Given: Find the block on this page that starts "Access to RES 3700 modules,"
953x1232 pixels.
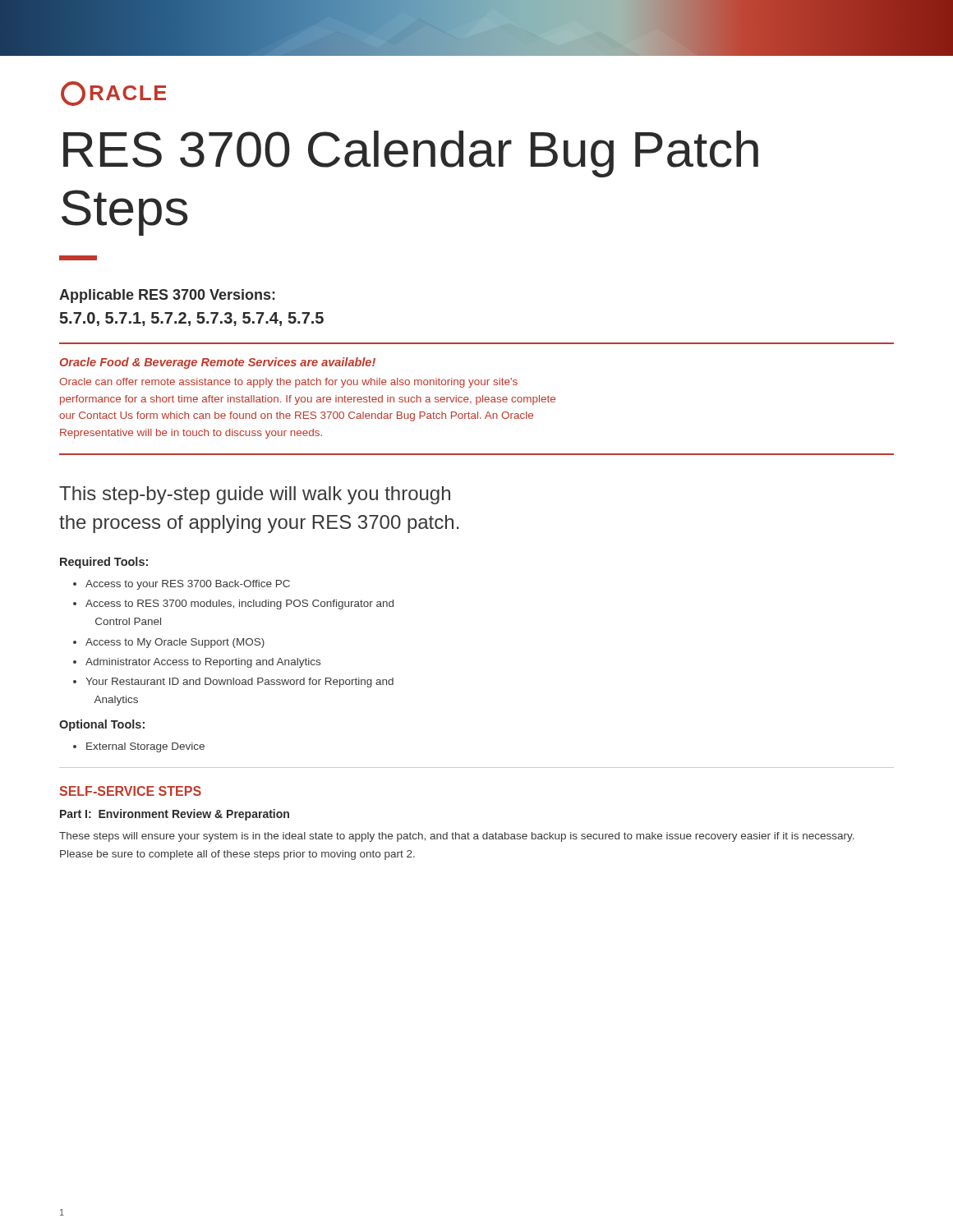Looking at the screenshot, I should pos(240,613).
